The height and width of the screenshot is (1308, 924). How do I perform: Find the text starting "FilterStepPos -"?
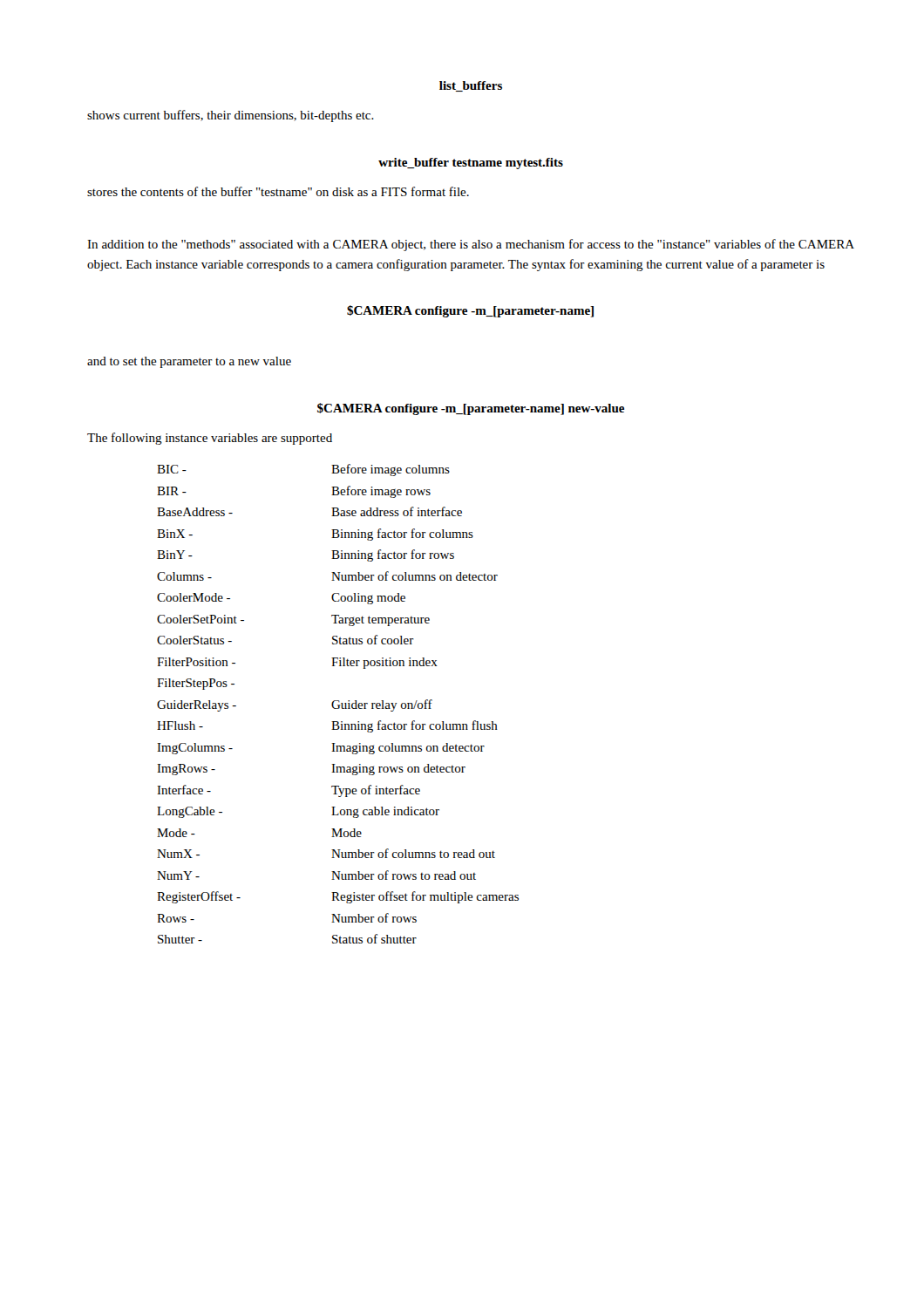(196, 684)
